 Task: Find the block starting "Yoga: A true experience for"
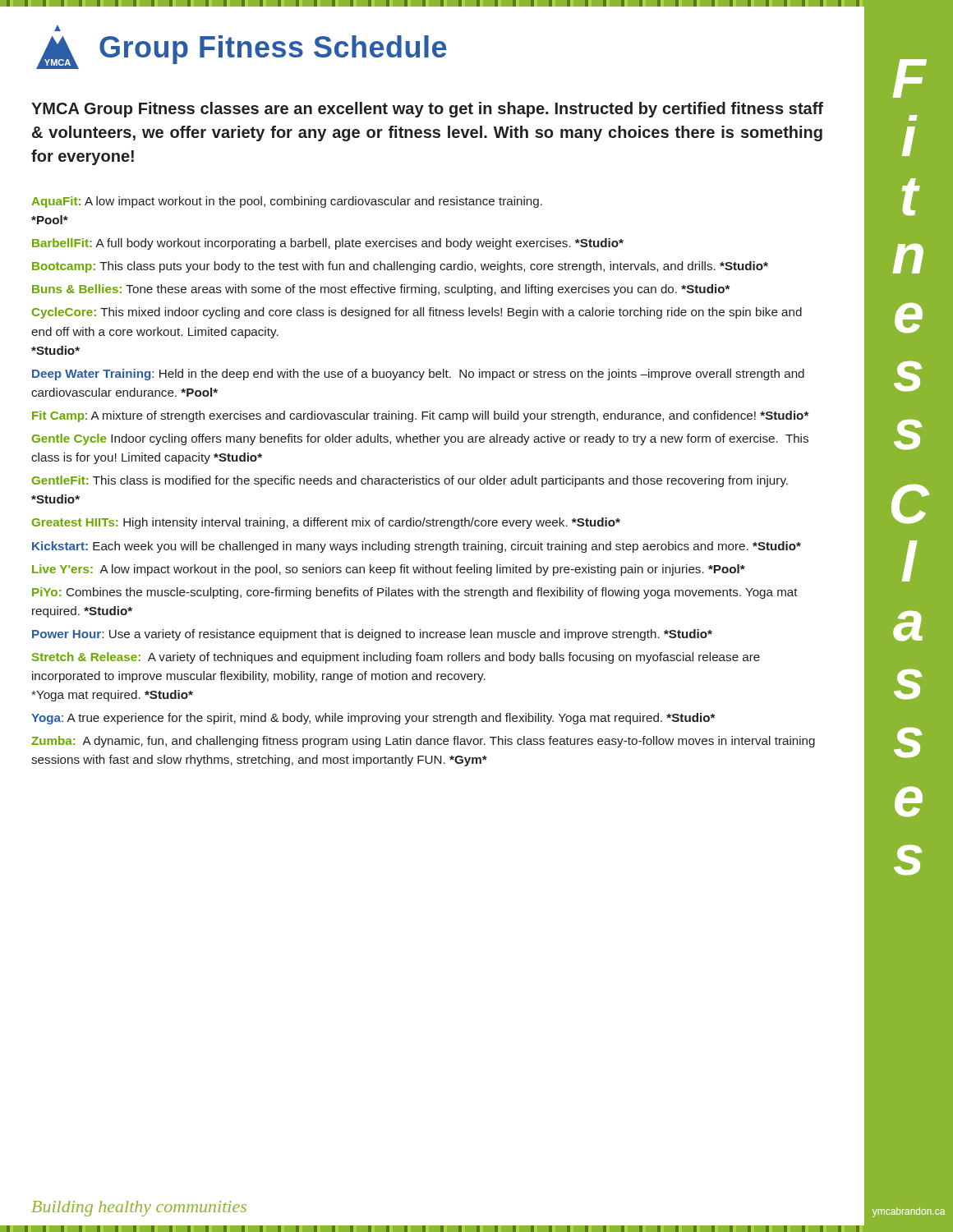point(373,718)
